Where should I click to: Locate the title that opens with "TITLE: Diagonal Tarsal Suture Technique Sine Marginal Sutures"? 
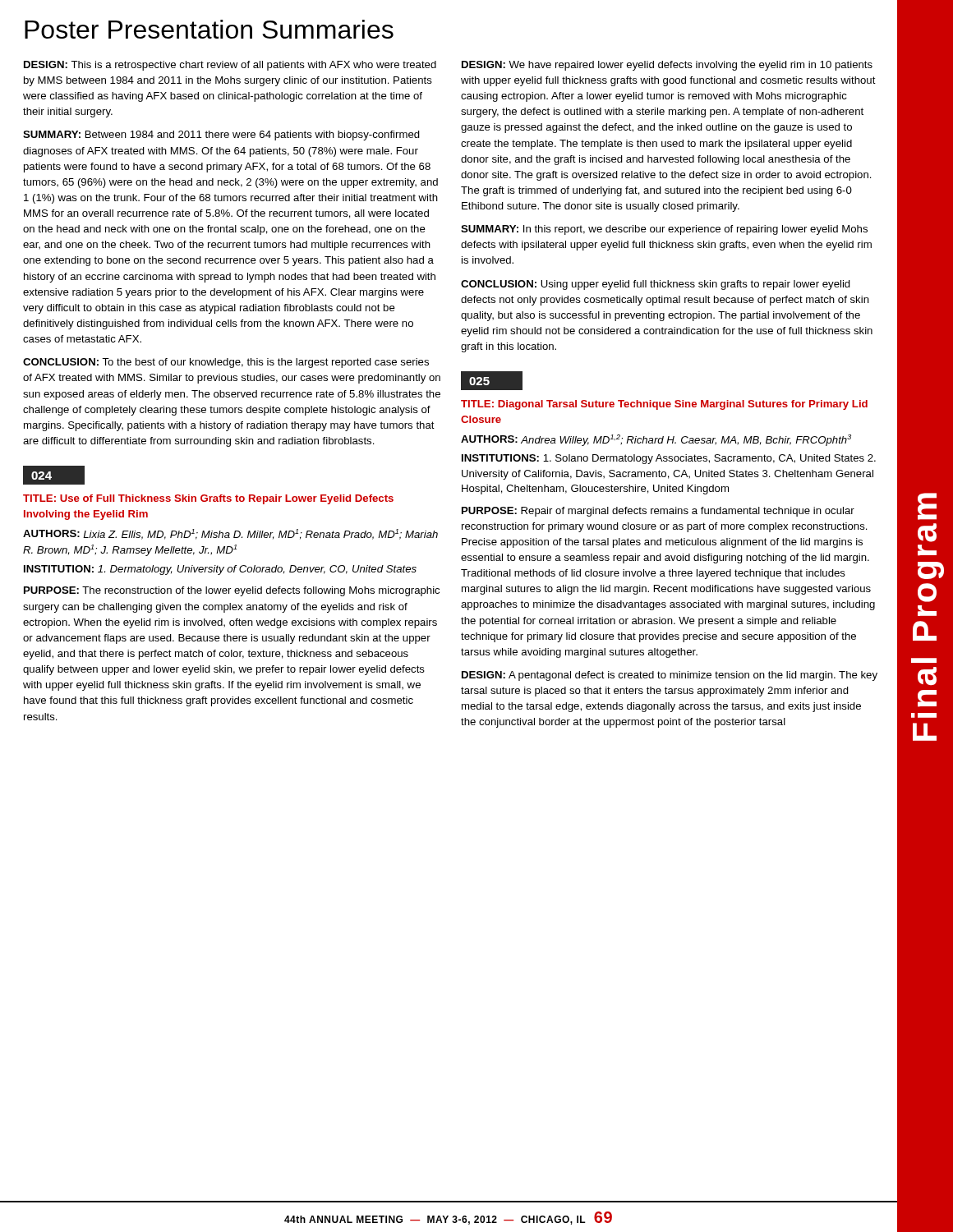(x=664, y=412)
